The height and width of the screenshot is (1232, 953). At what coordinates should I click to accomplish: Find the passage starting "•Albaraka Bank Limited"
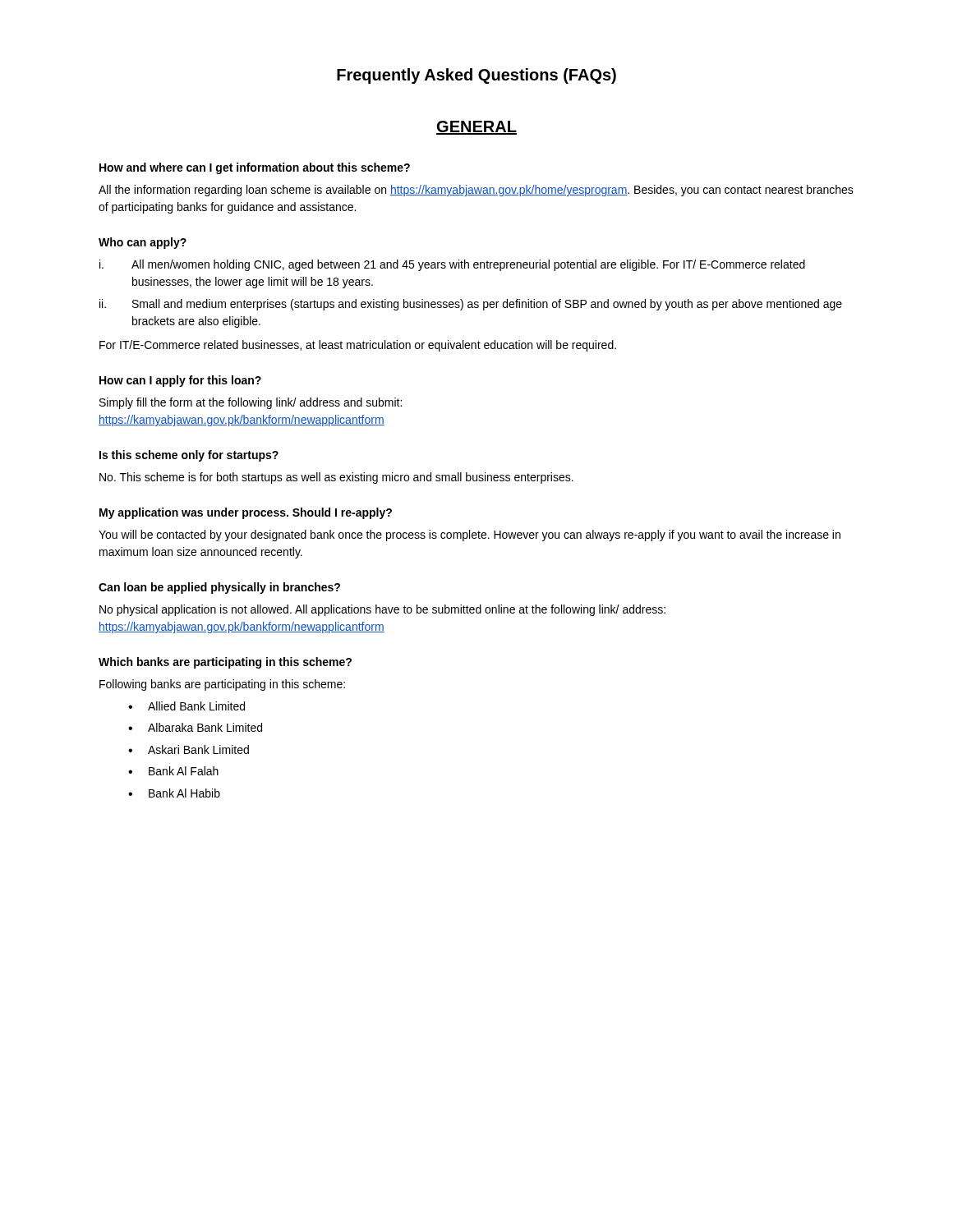click(x=196, y=729)
